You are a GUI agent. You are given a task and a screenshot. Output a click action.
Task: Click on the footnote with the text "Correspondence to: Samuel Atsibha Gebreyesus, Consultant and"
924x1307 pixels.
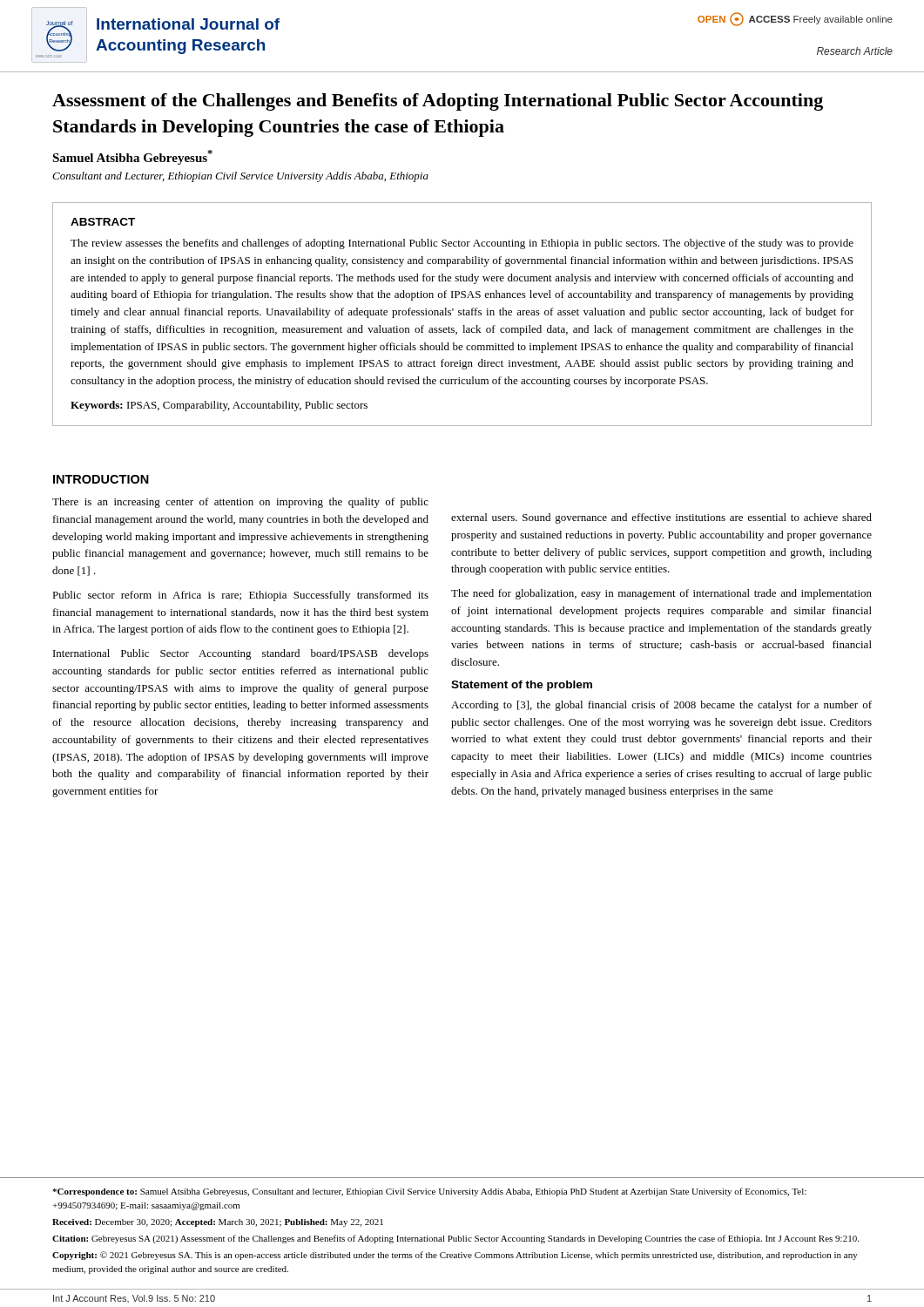tap(430, 1198)
